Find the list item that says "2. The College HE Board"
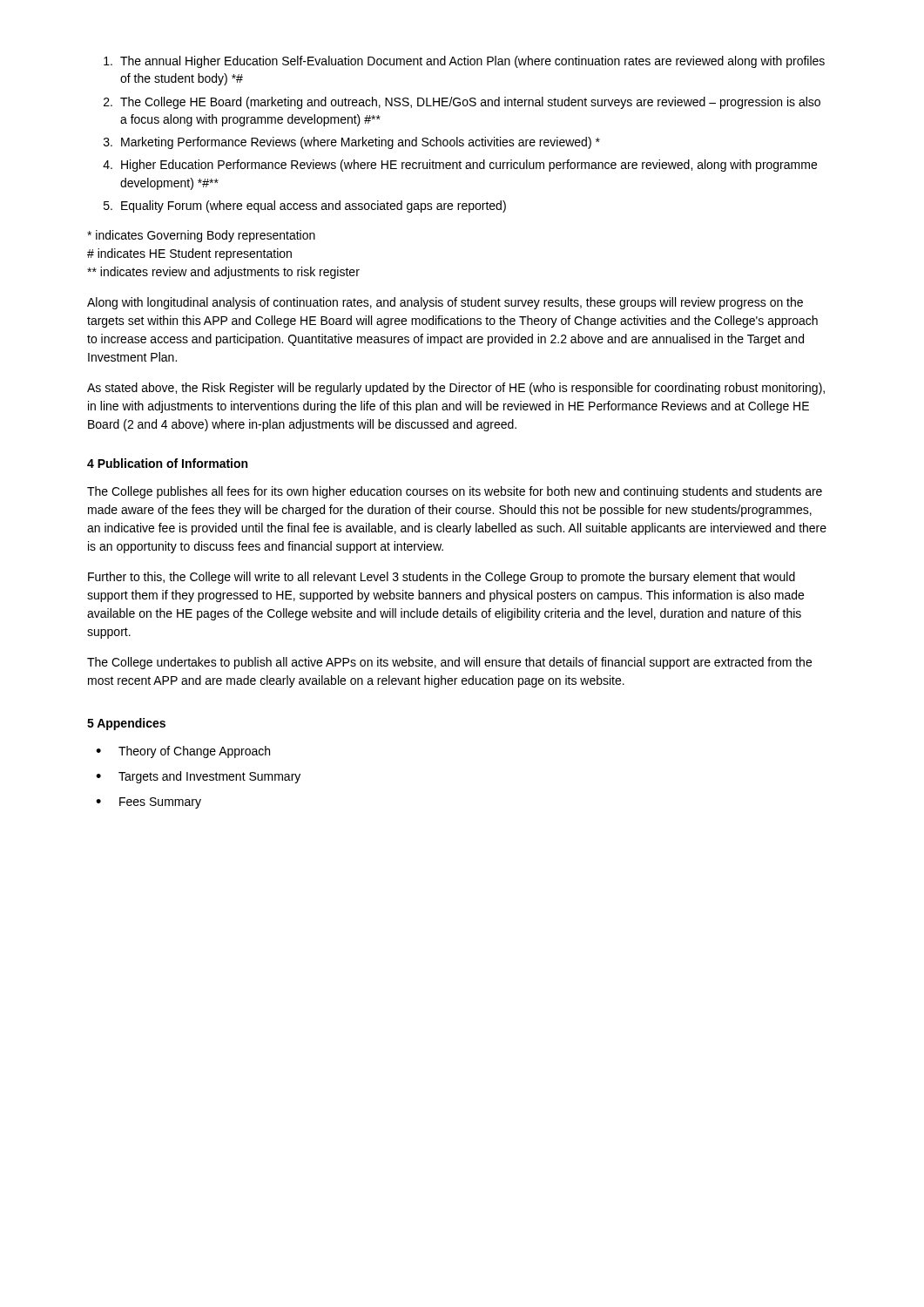Screen dimensions: 1307x924 [x=458, y=111]
